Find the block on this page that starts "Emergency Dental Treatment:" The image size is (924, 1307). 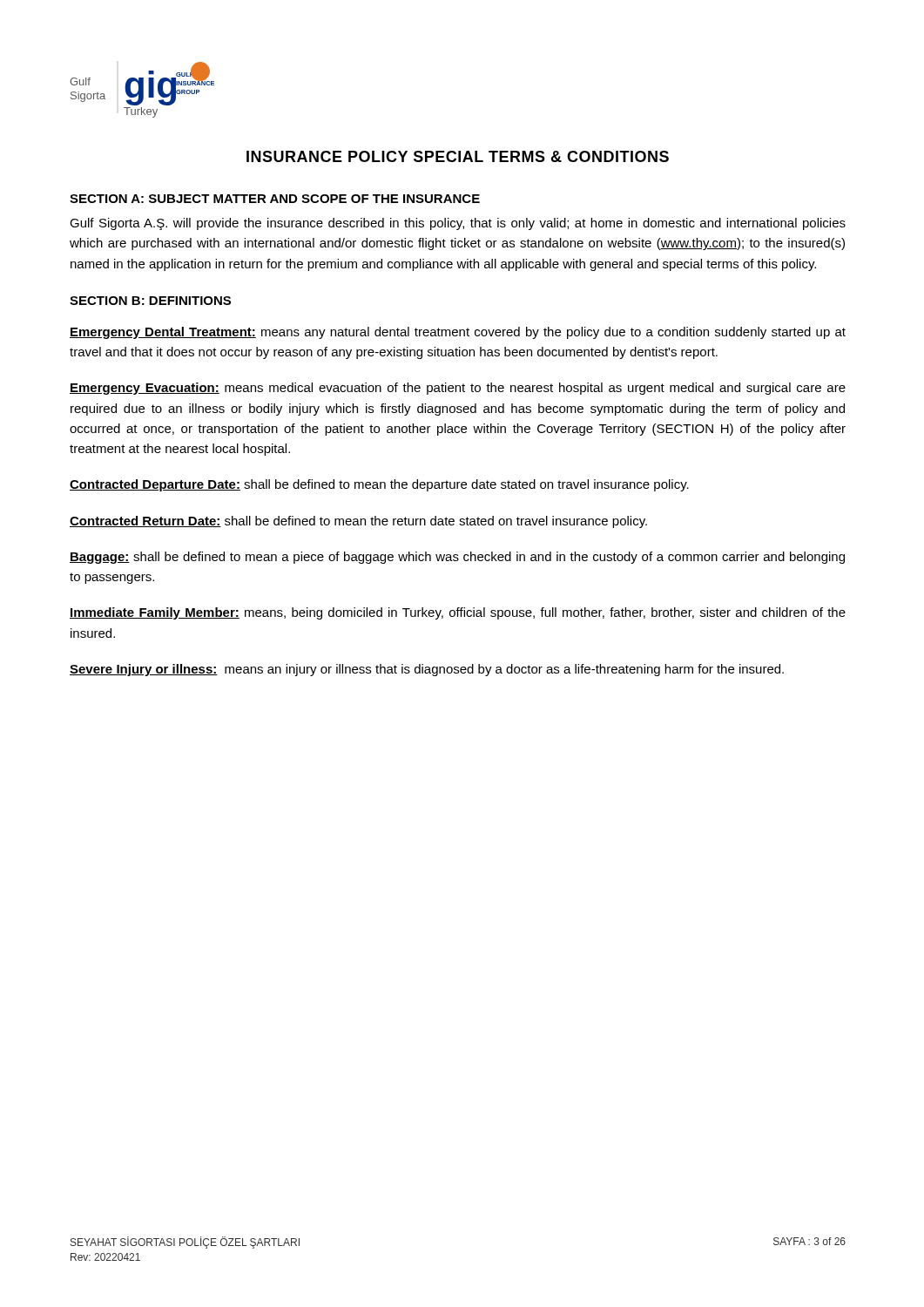click(458, 341)
